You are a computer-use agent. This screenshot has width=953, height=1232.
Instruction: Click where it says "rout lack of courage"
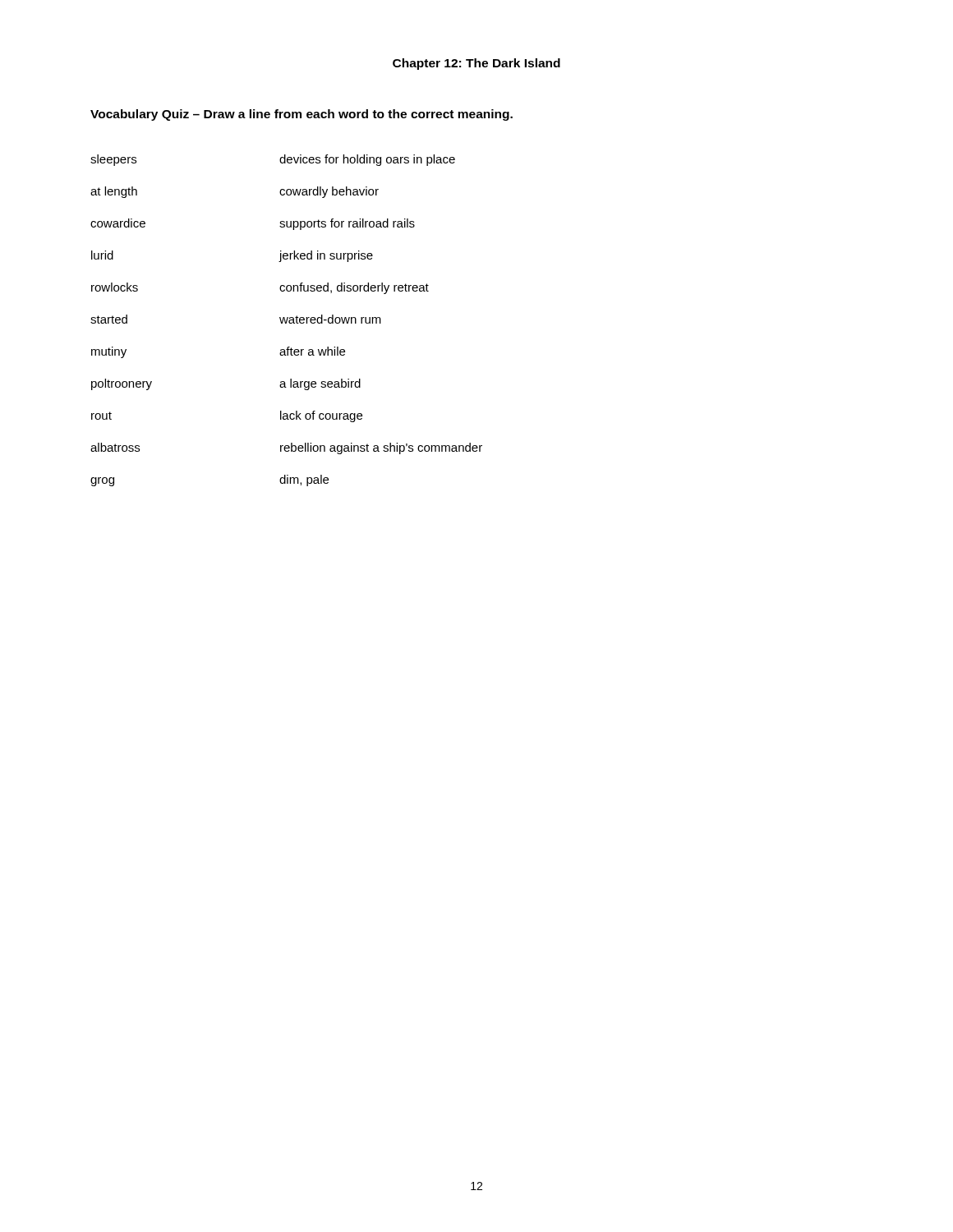click(103, 416)
